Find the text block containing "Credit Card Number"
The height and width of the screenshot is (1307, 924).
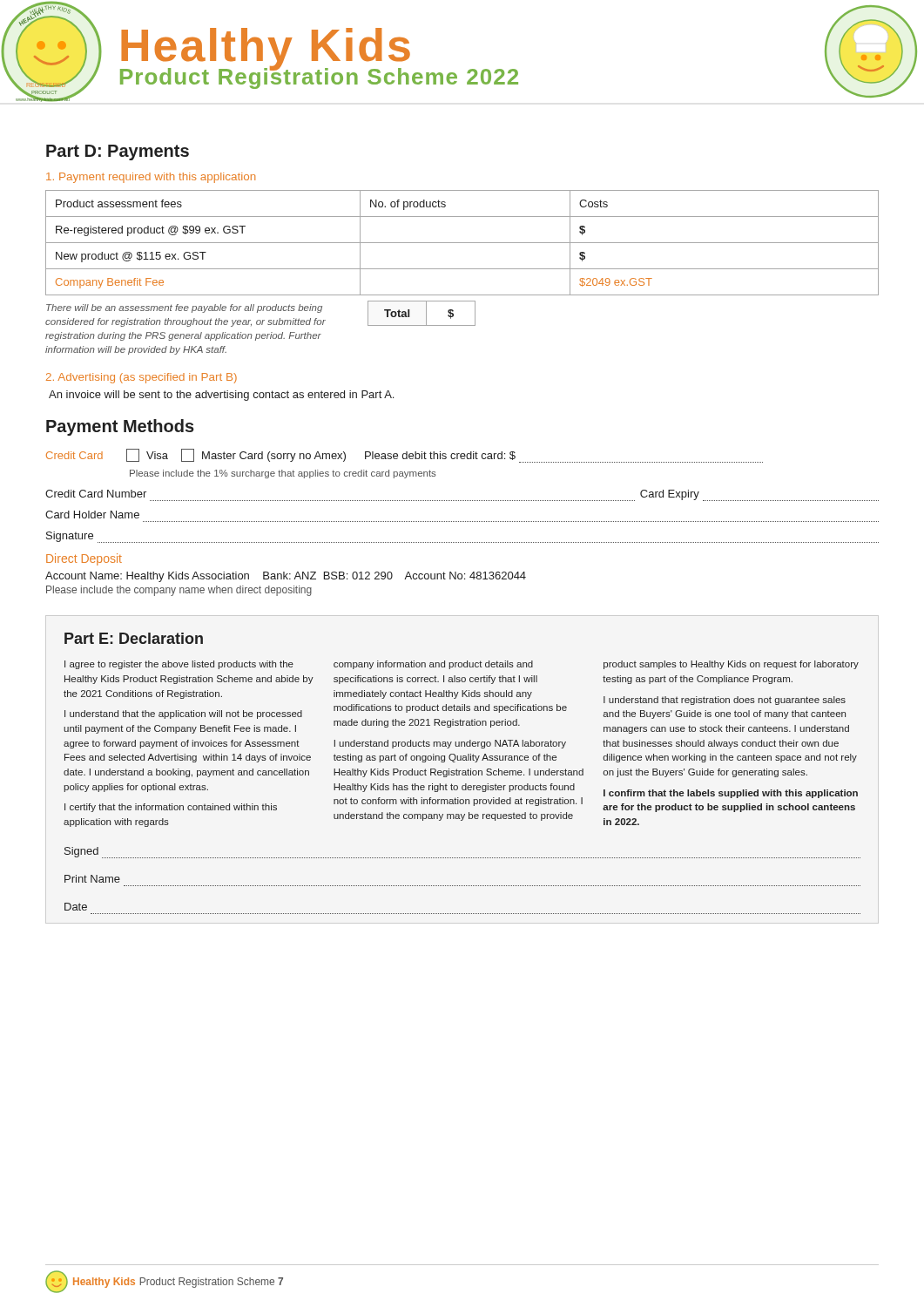(x=462, y=494)
